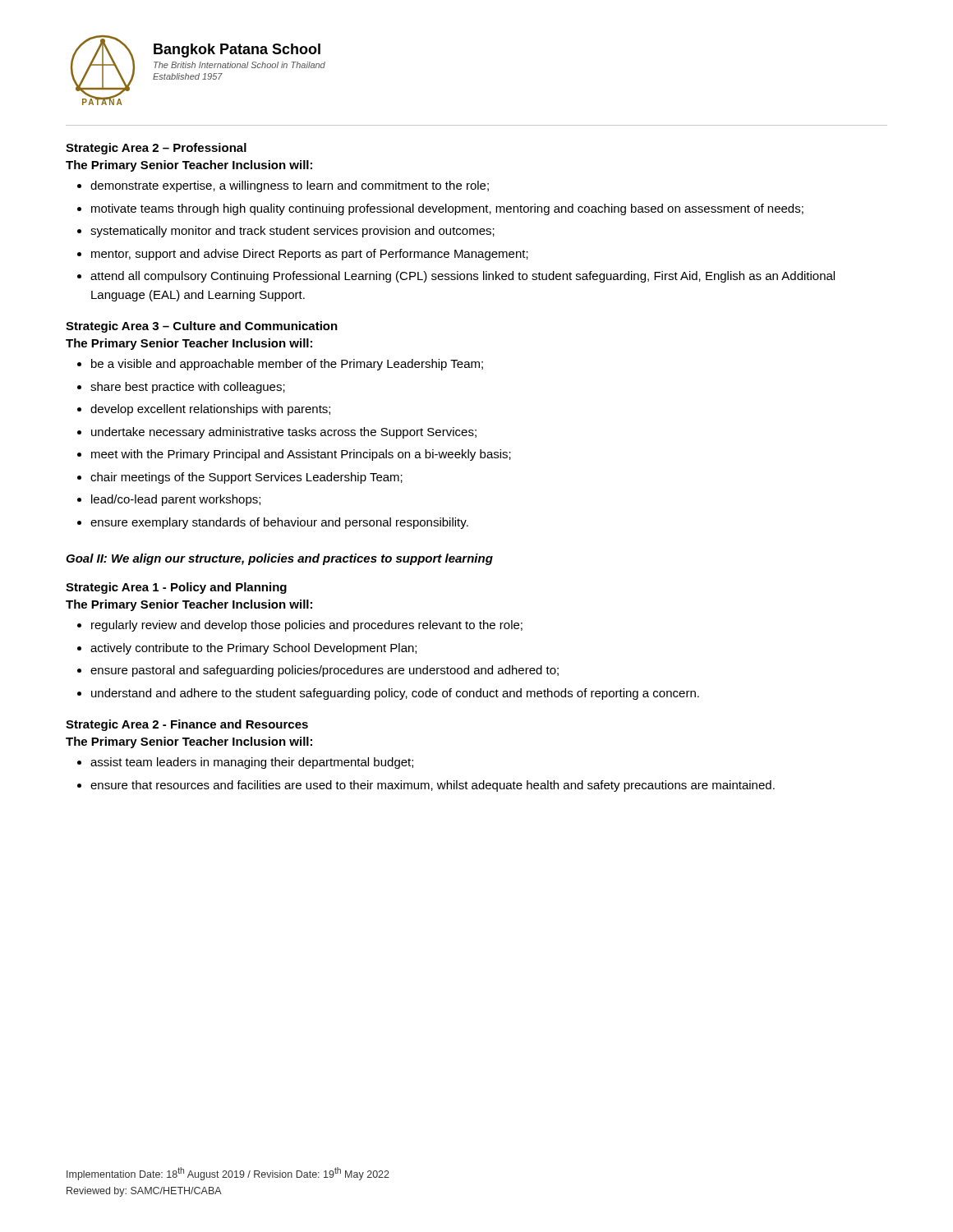Navigate to the text block starting "ensure pastoral and safeguarding policies/procedures"
Viewport: 953px width, 1232px height.
(325, 670)
